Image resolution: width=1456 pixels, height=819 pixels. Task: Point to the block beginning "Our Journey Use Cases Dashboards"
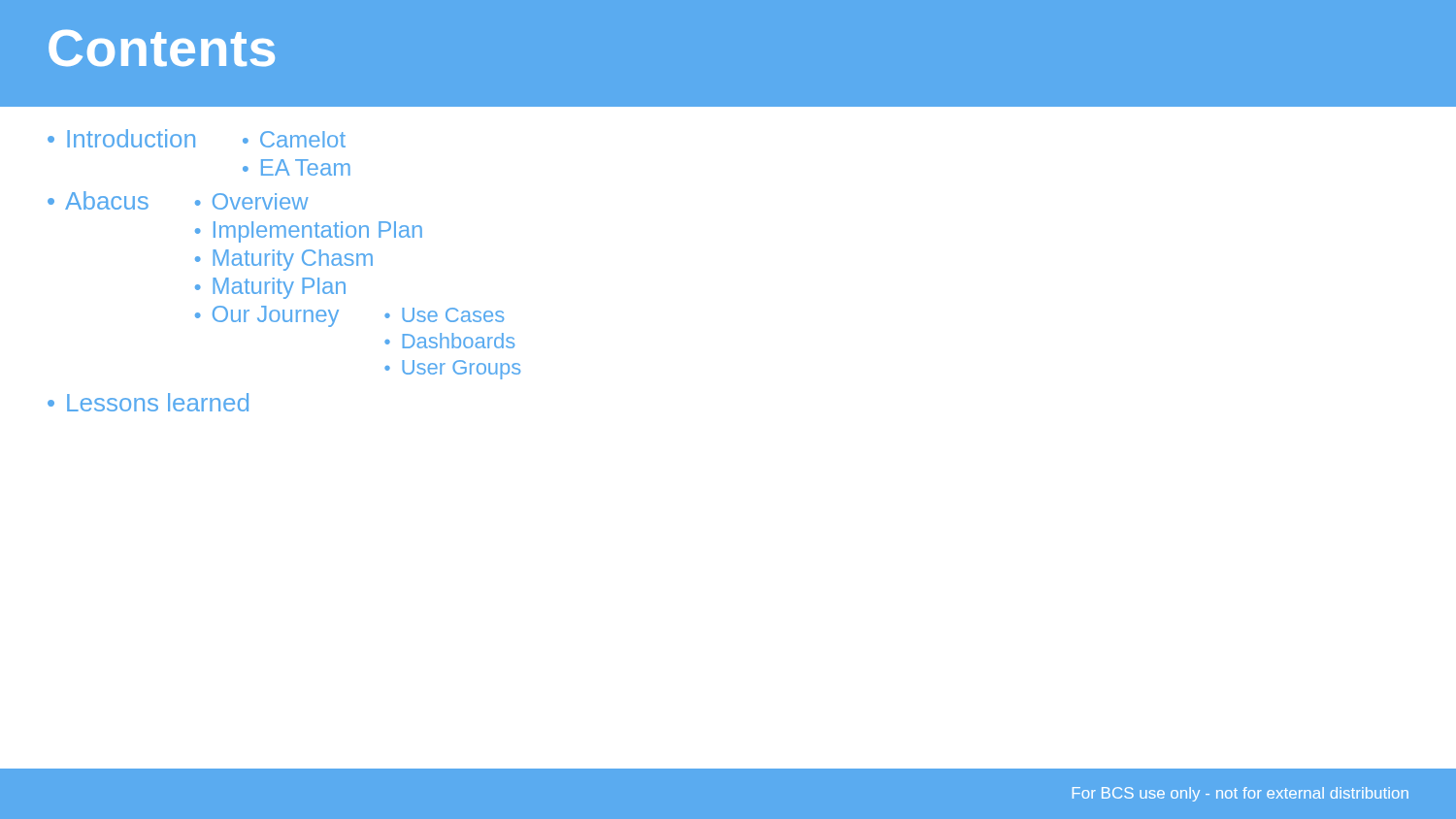click(271, 316)
